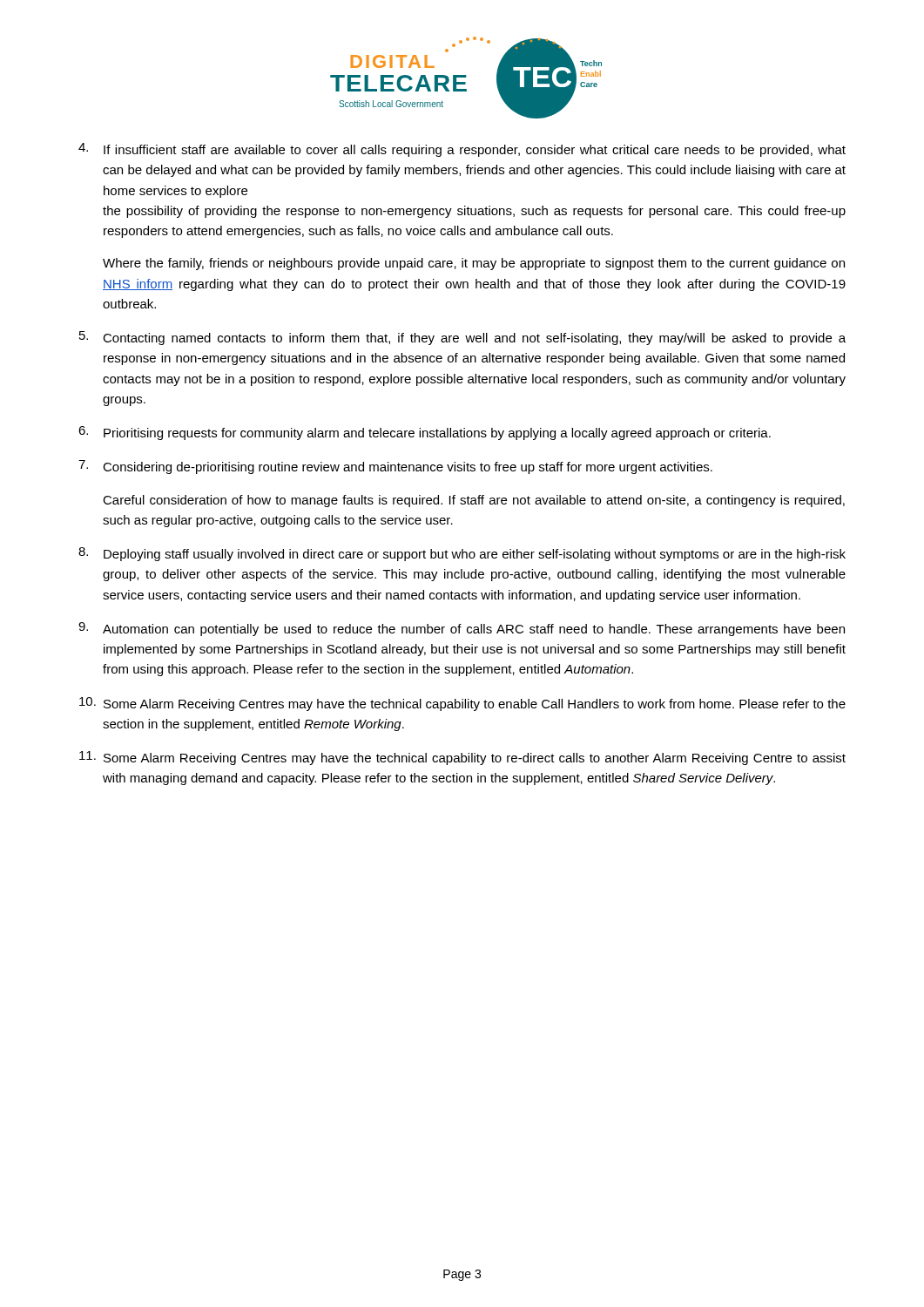
Task: Locate the logo
Action: (462, 83)
